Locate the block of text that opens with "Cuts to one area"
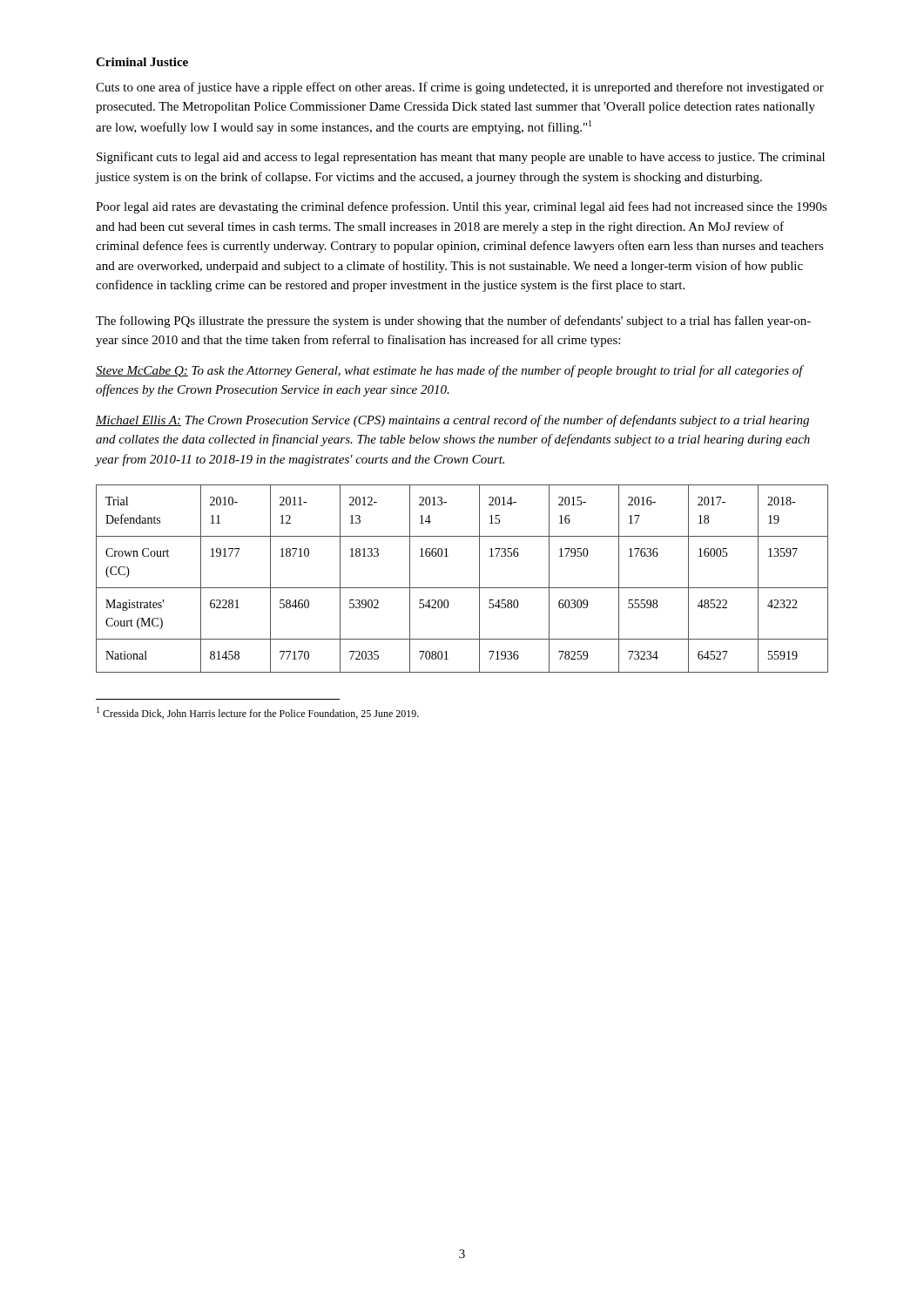 pyautogui.click(x=460, y=107)
